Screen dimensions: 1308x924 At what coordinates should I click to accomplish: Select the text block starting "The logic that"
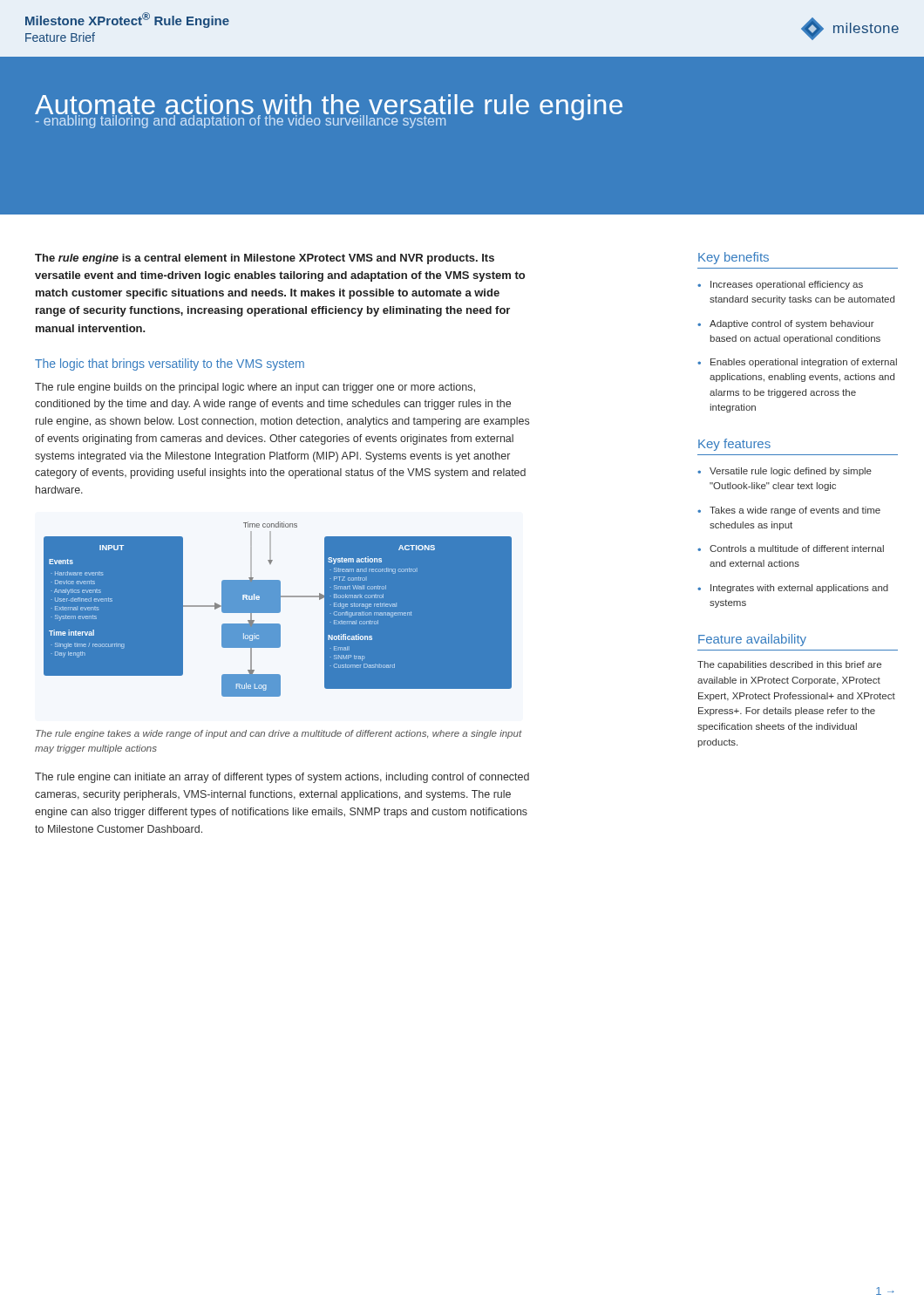pos(170,363)
